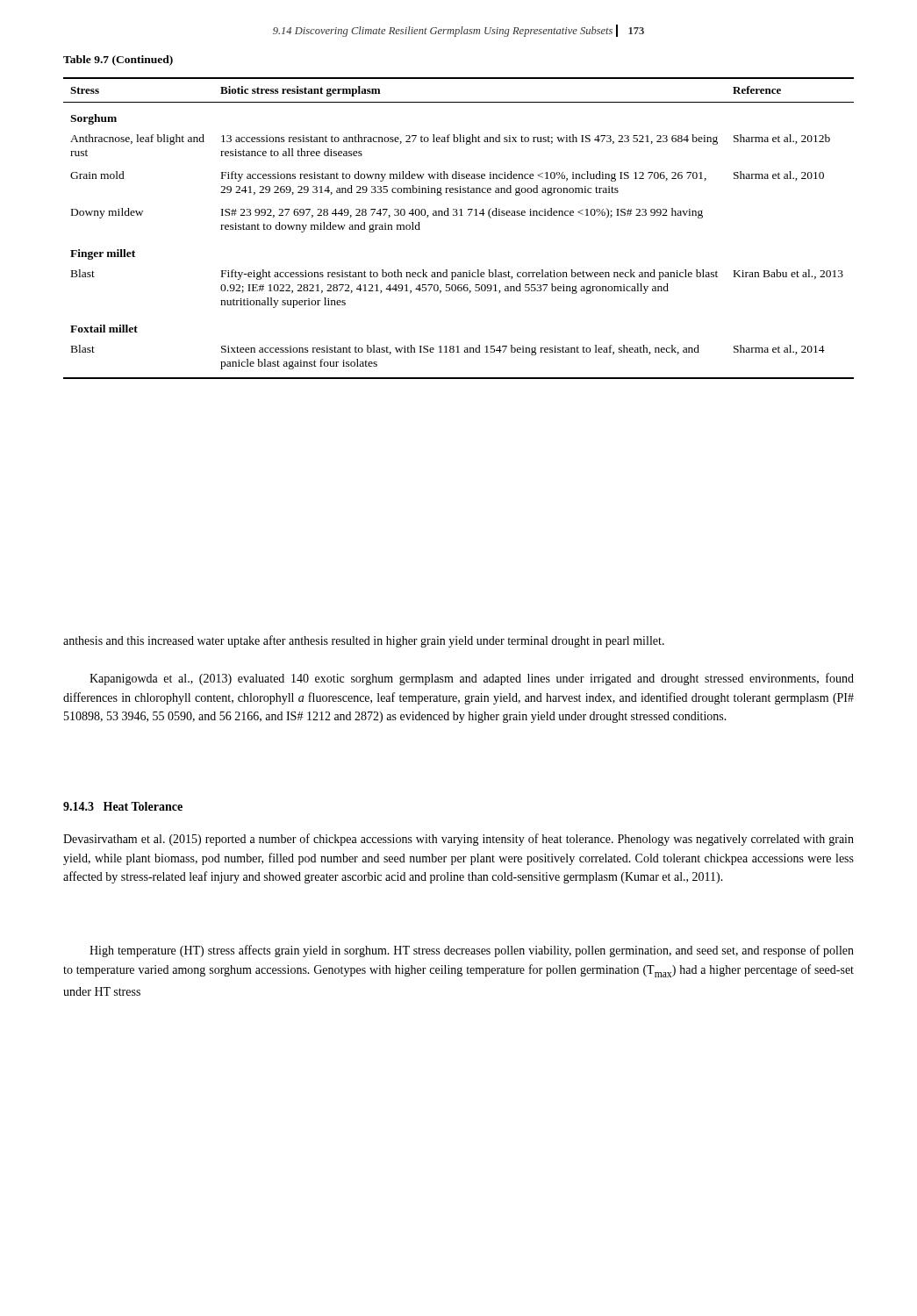Click on the text block starting "Kapanigowda et al.,"
This screenshot has height=1316, width=917.
(x=458, y=698)
